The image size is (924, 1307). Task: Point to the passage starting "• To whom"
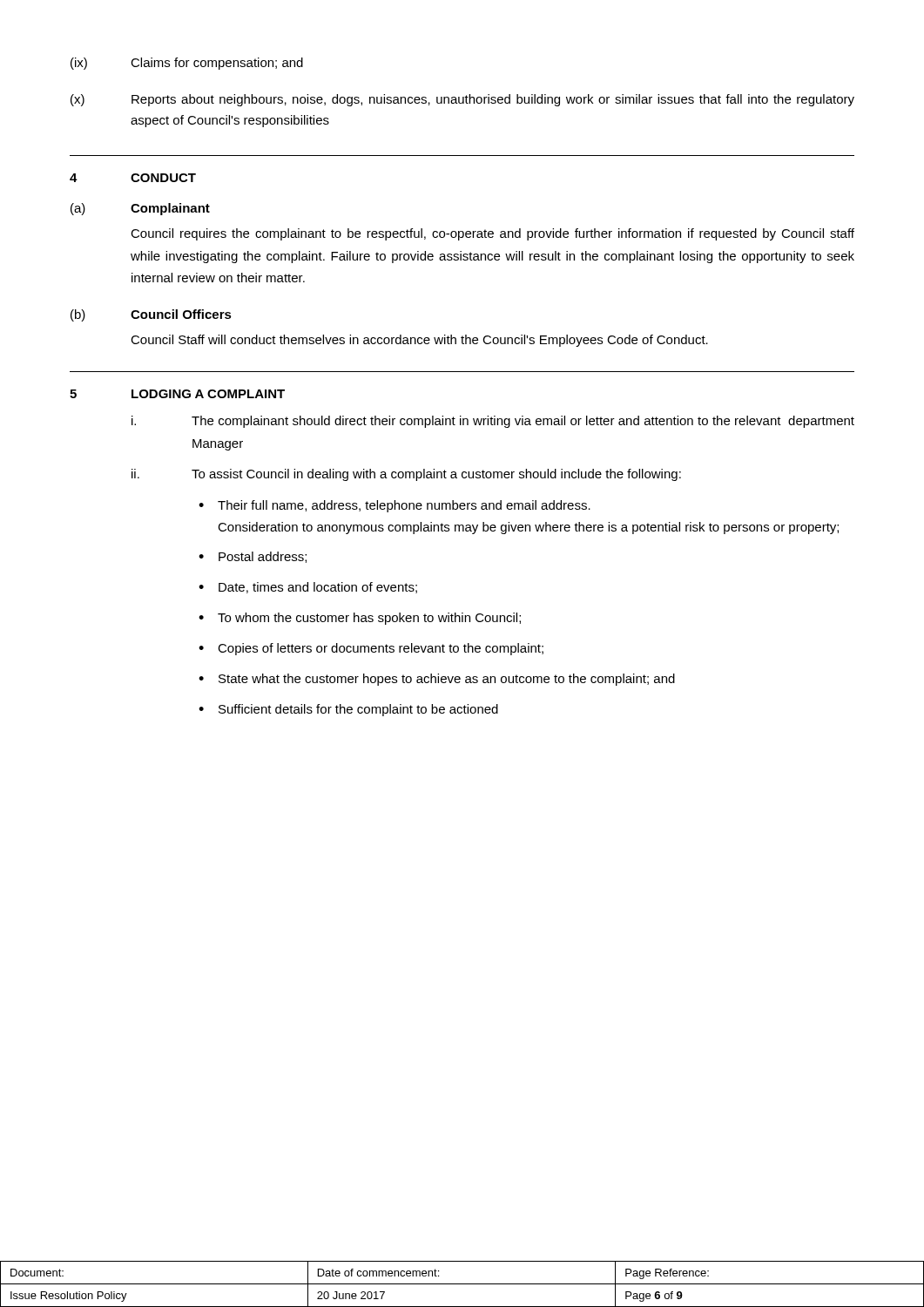click(526, 618)
